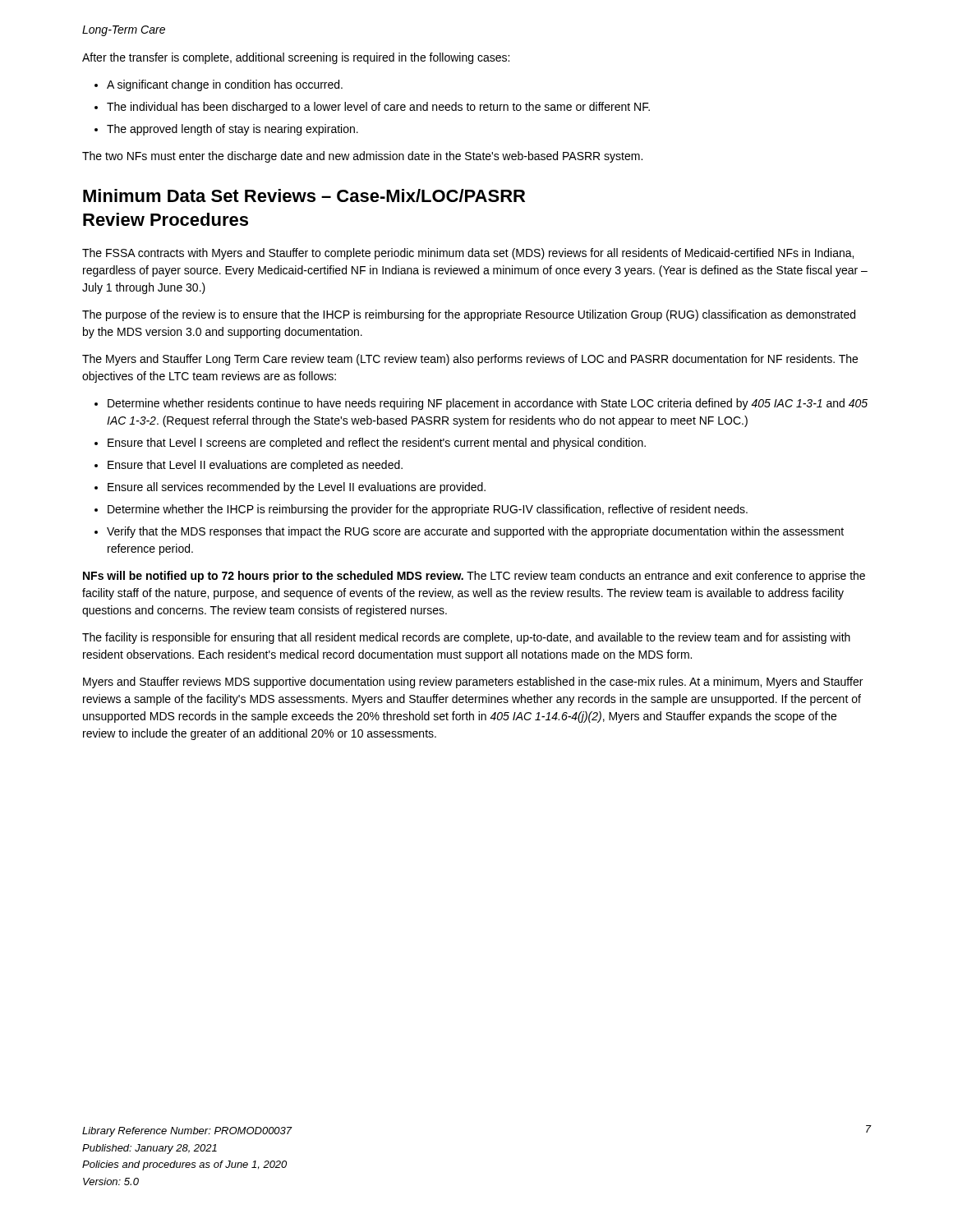Locate the block of text that opens with "A significant change in condition has"
This screenshot has height=1232, width=953.
225,85
